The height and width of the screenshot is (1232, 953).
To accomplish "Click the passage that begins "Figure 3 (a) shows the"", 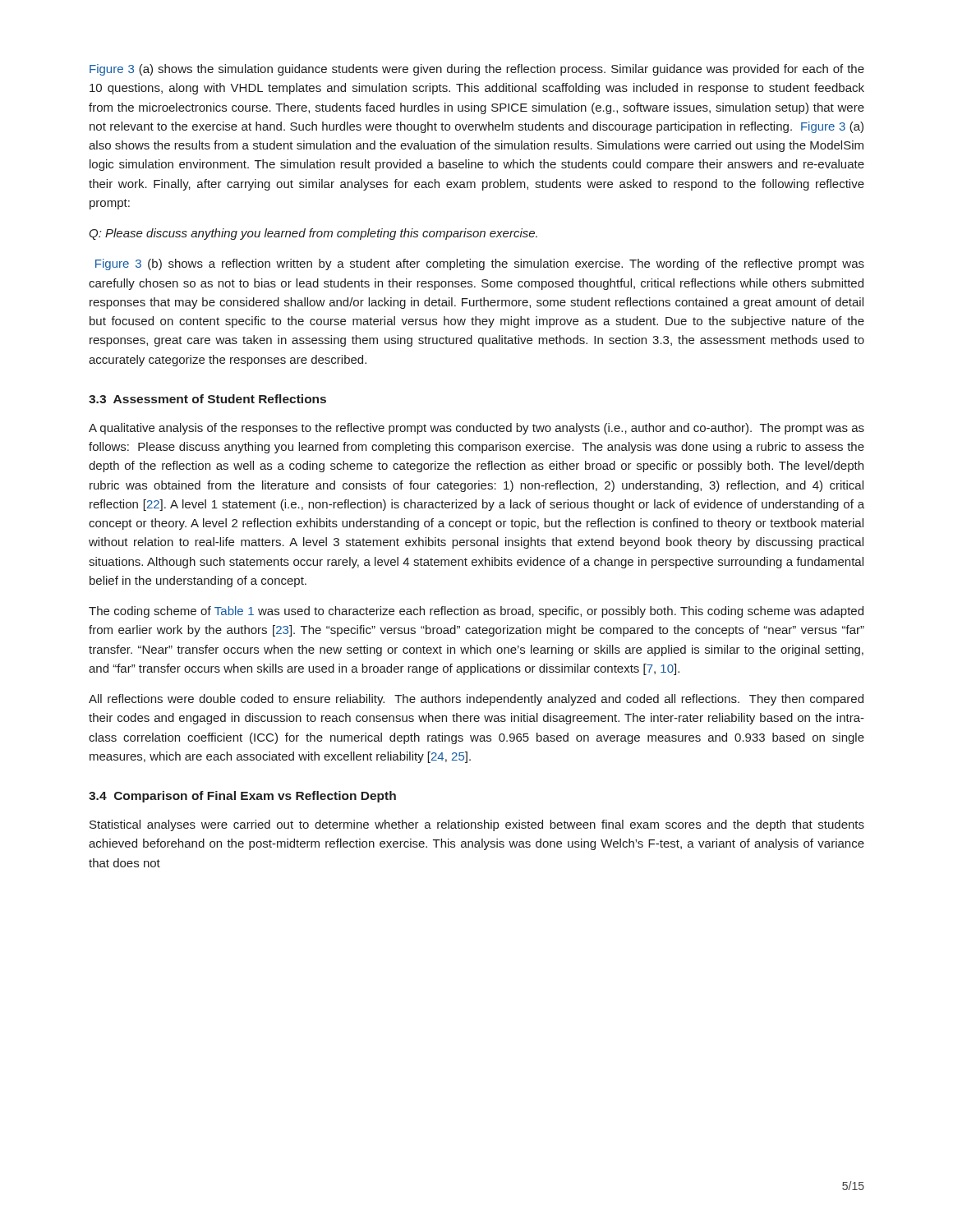I will coord(476,135).
